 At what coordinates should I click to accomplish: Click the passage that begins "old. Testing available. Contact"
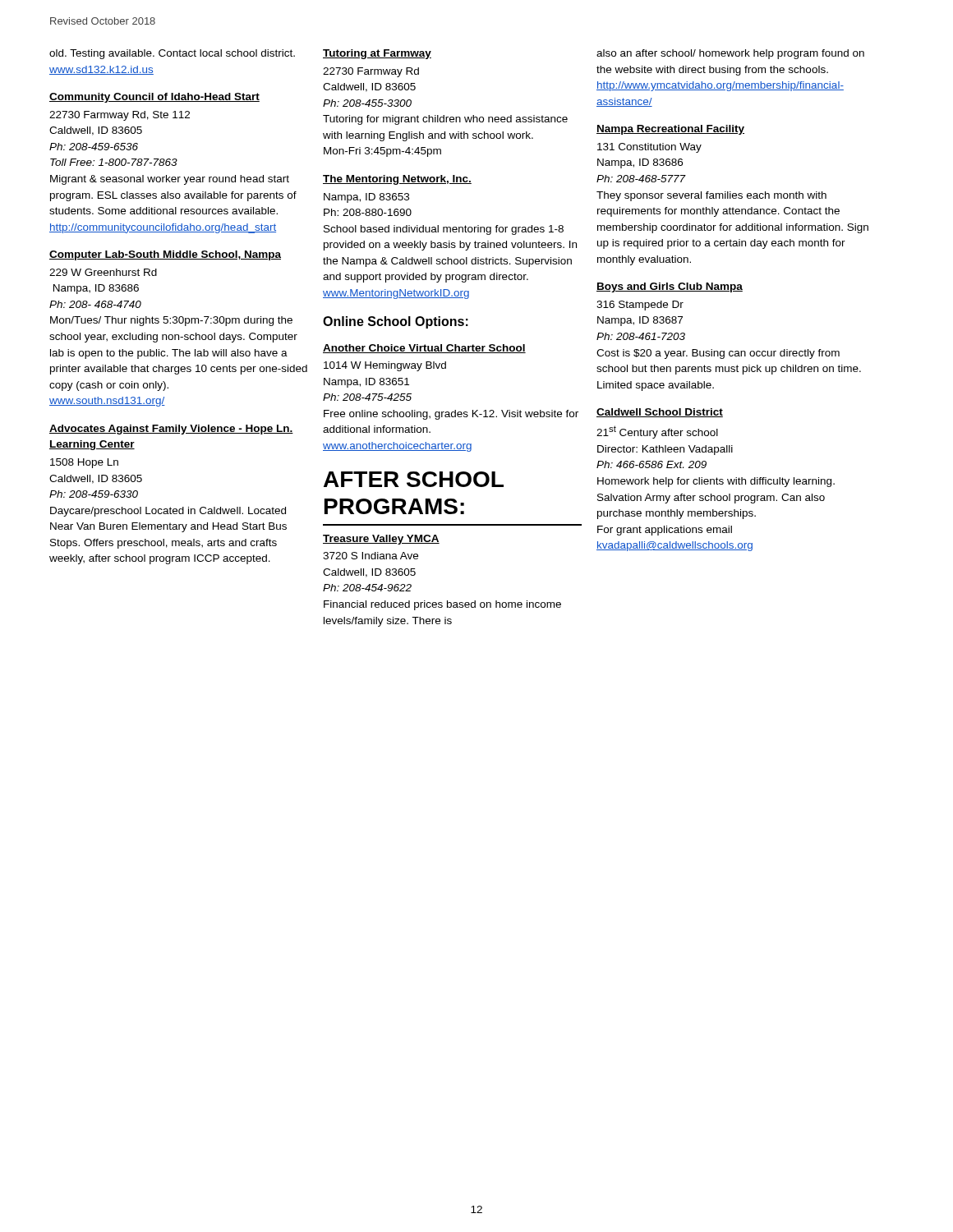[x=172, y=61]
